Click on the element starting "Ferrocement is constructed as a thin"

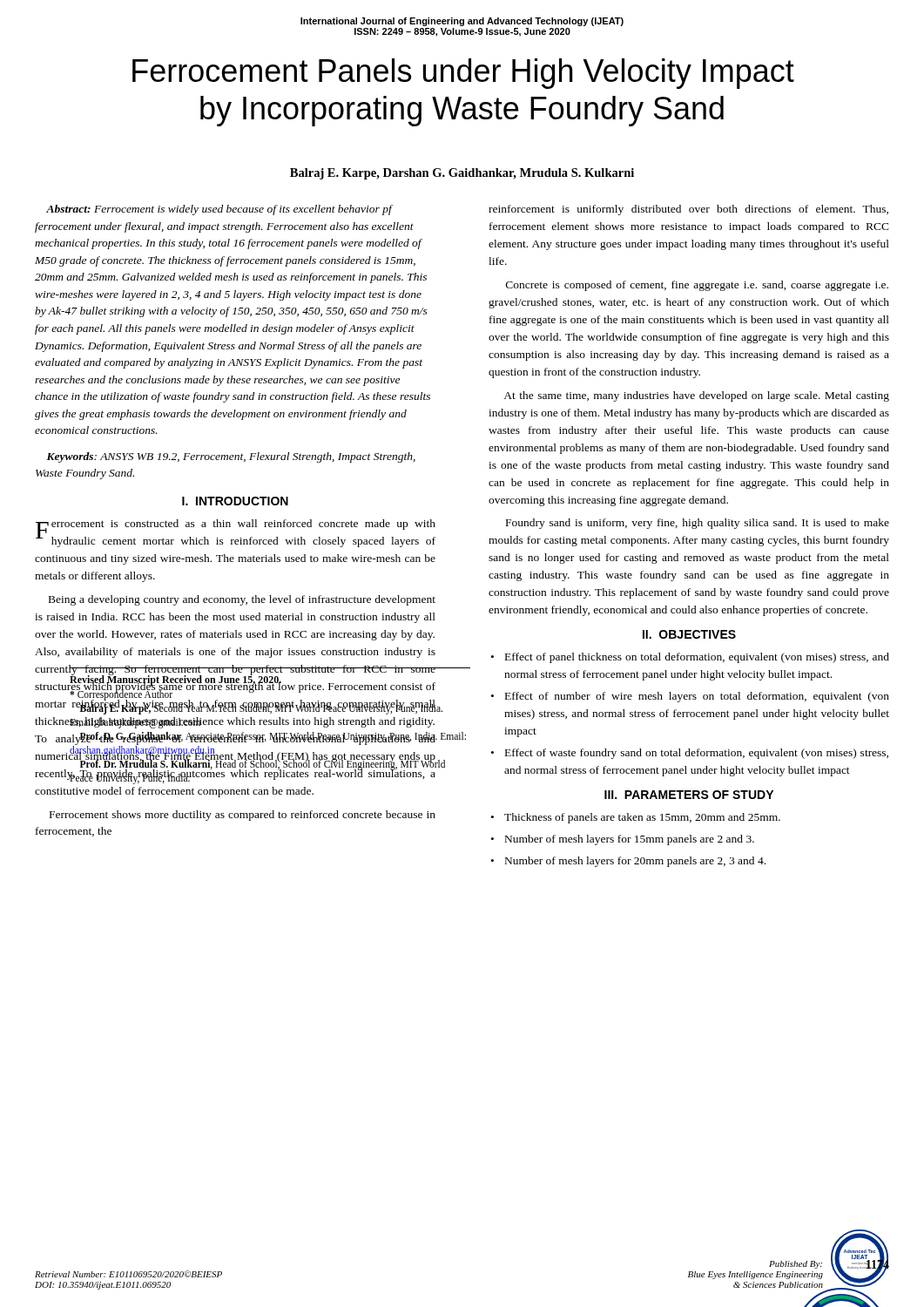click(235, 548)
